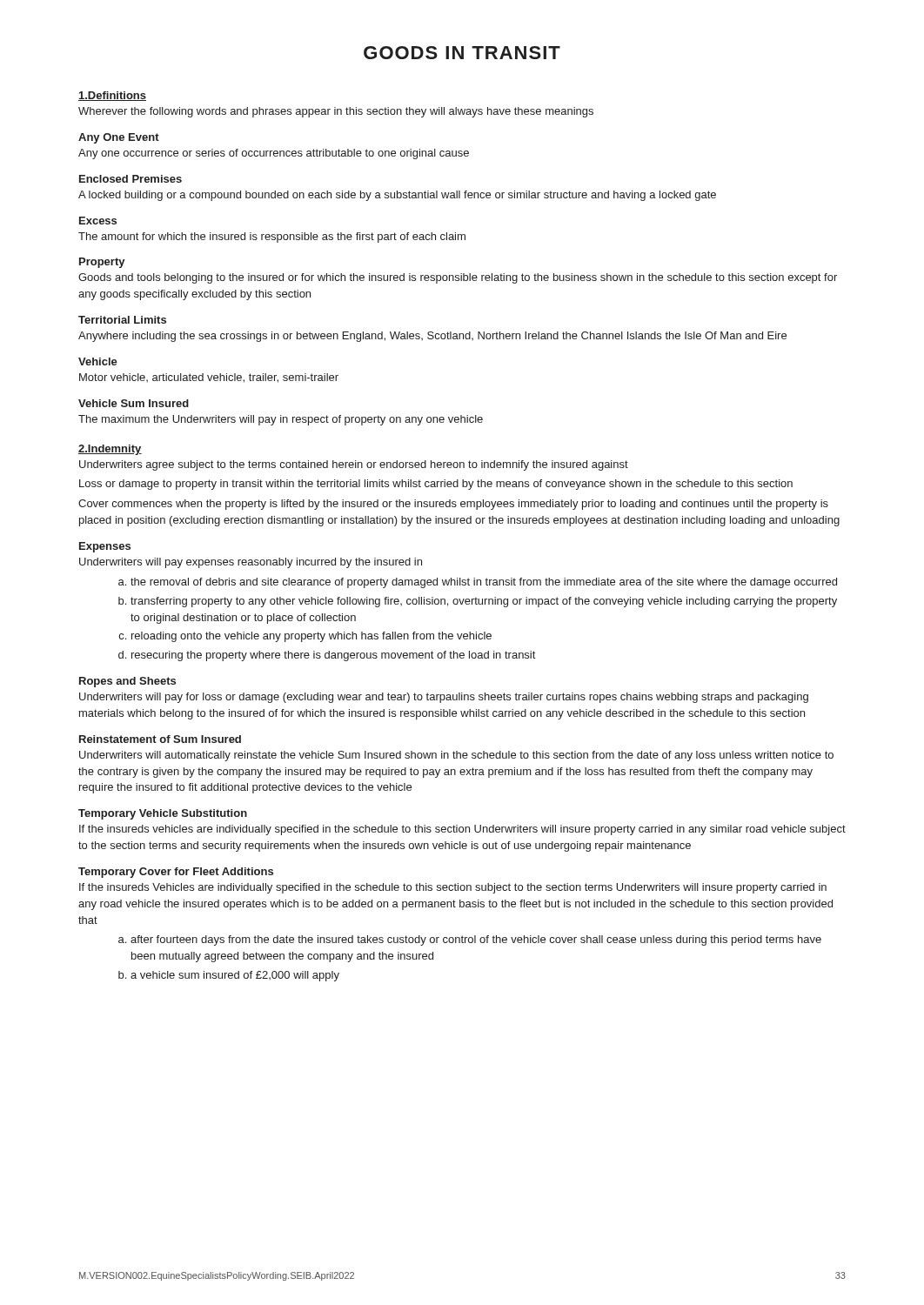Navigate to the text starting "a vehicle sum"
Image resolution: width=924 pixels, height=1305 pixels.
[x=235, y=976]
